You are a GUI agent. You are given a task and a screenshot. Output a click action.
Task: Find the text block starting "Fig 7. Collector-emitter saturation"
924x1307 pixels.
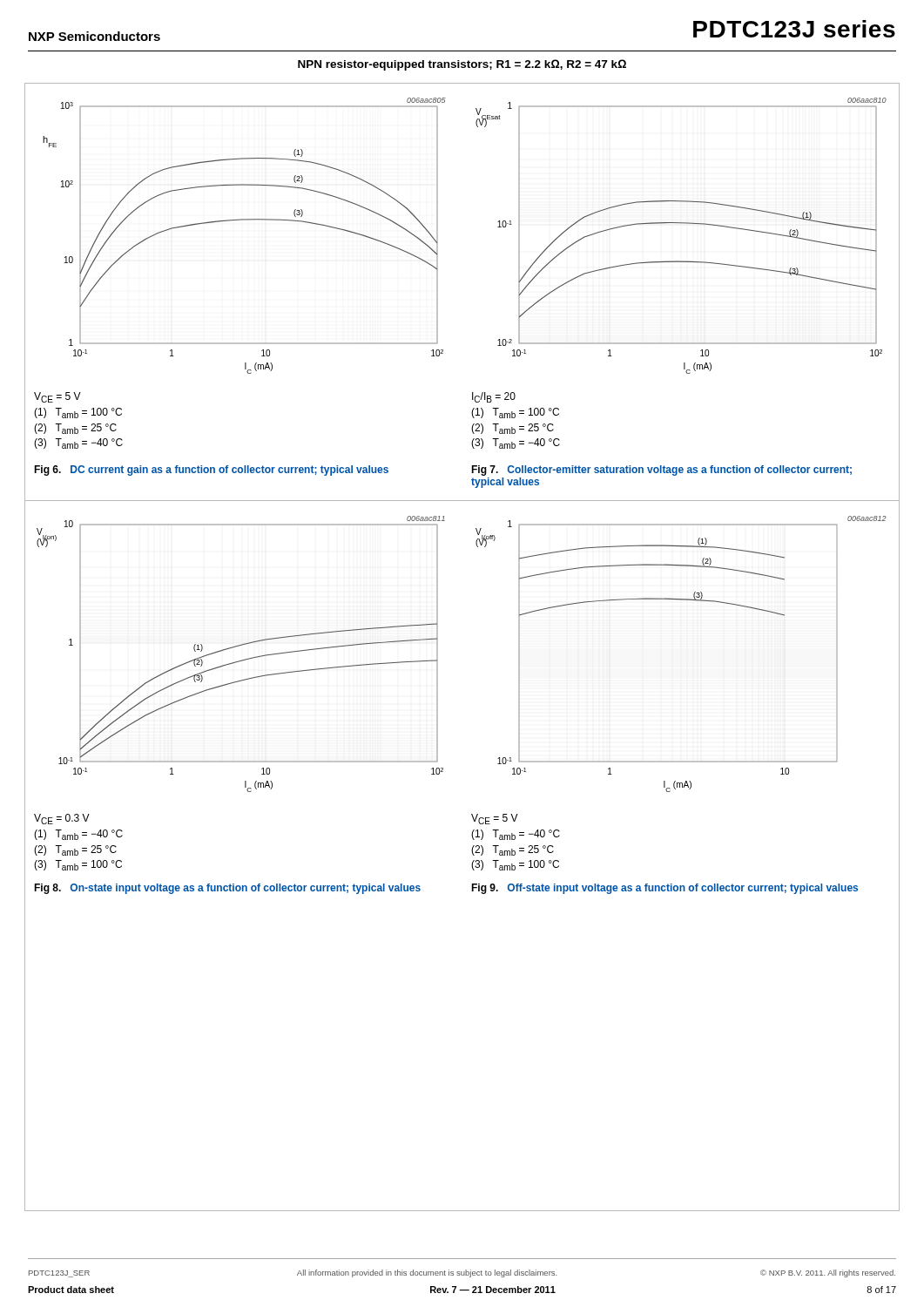point(662,476)
